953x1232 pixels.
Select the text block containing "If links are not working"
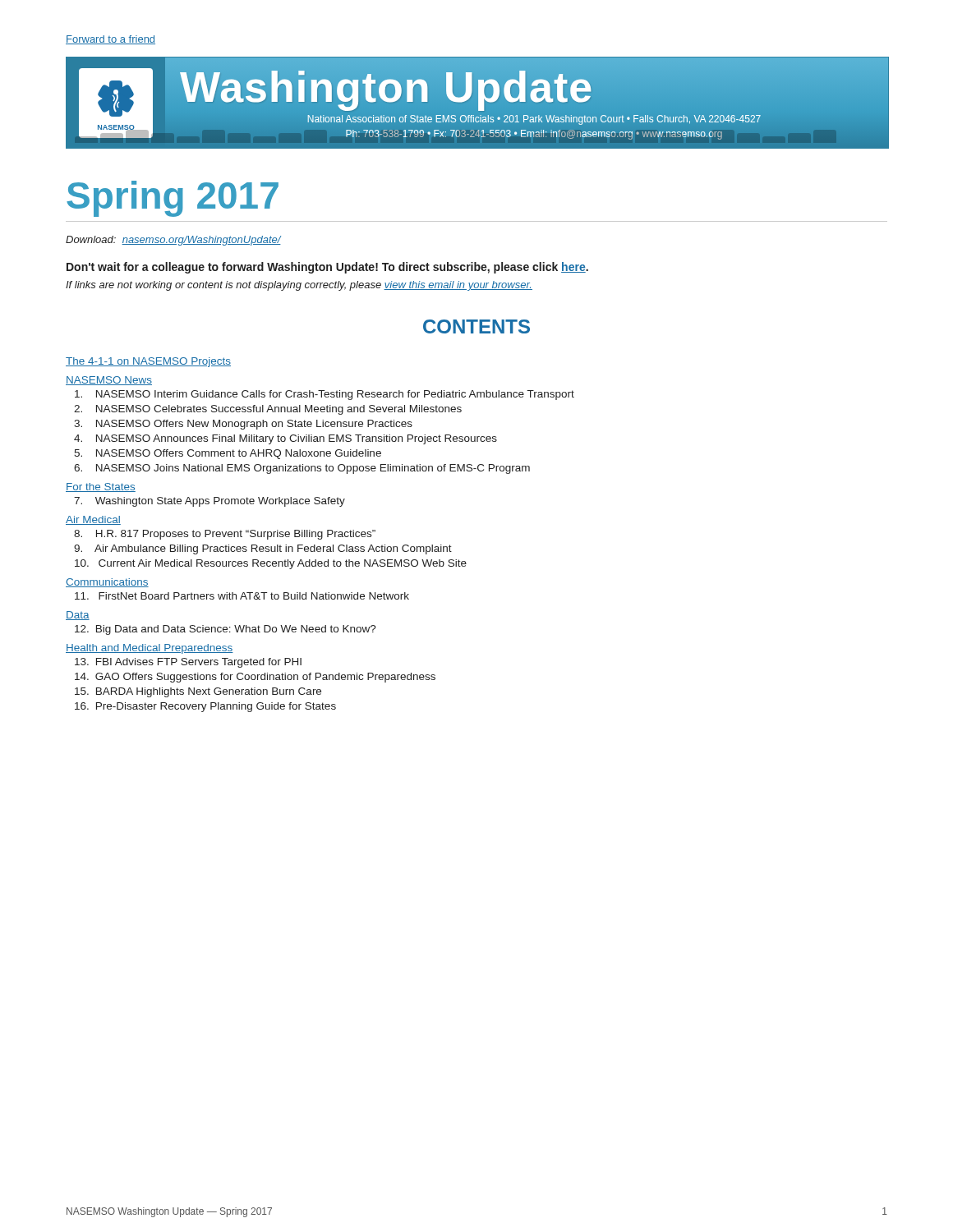pyautogui.click(x=299, y=285)
